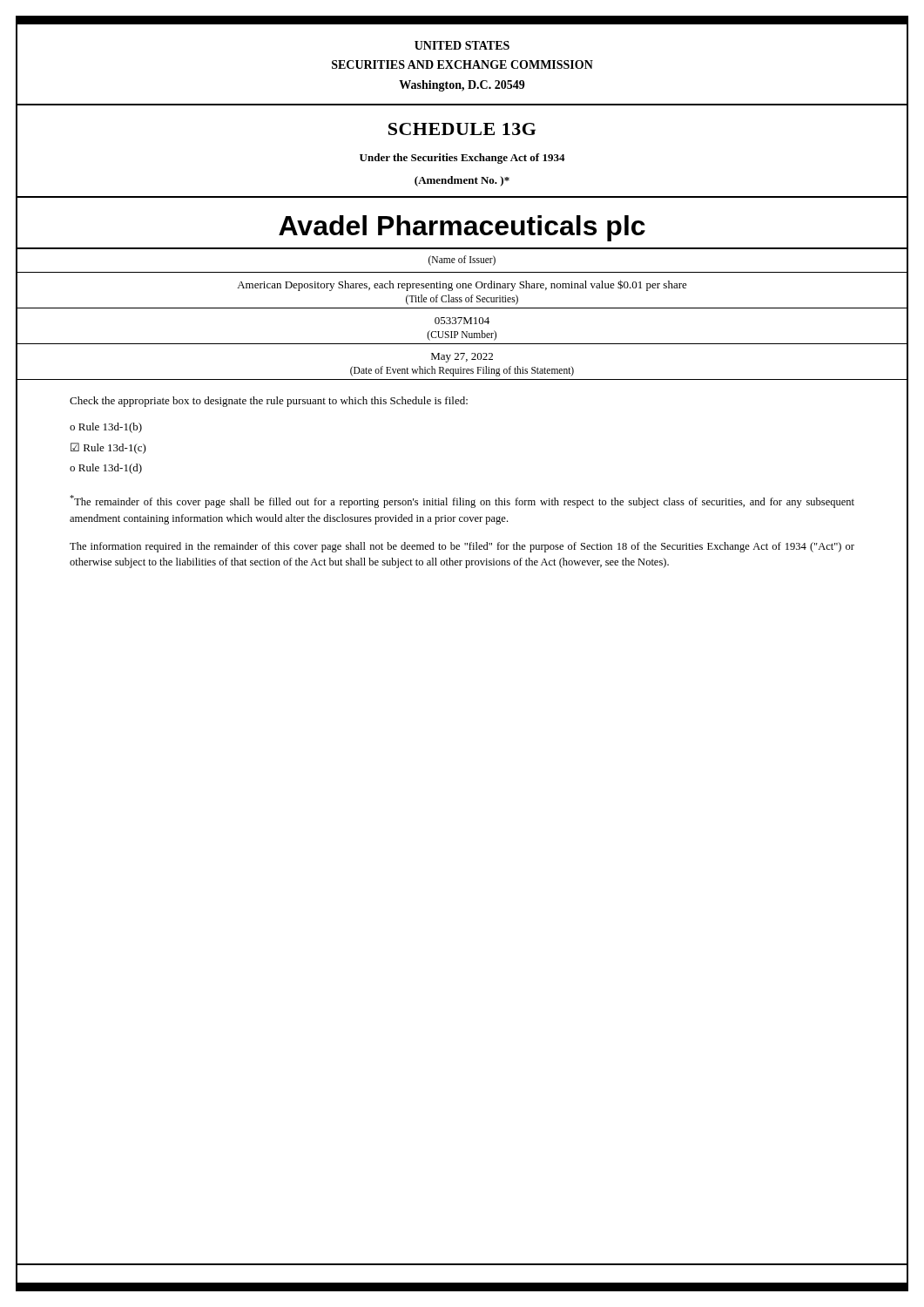The height and width of the screenshot is (1307, 924).
Task: Navigate to the text starting "May 27, 2022 (Date of"
Action: [462, 363]
